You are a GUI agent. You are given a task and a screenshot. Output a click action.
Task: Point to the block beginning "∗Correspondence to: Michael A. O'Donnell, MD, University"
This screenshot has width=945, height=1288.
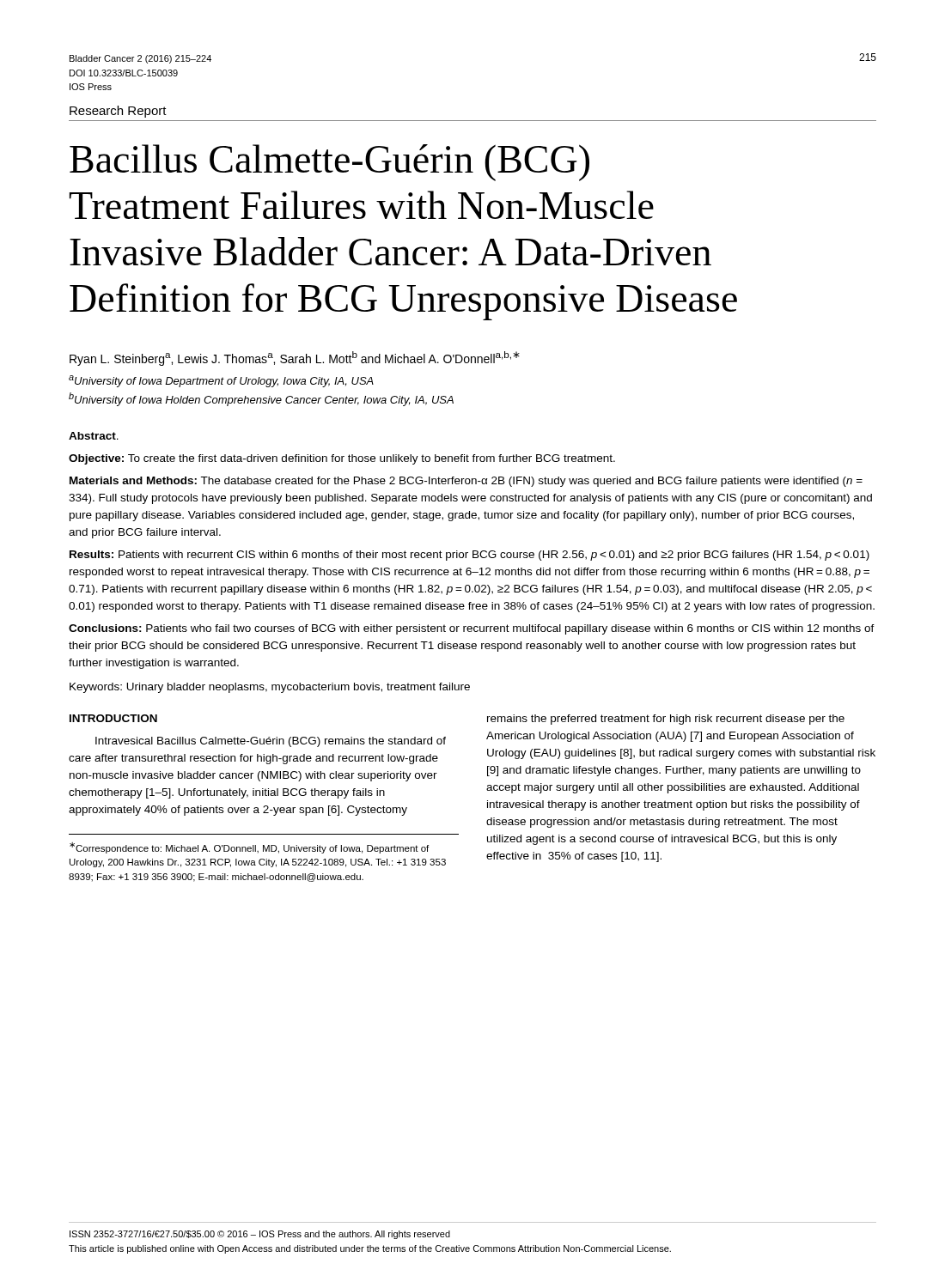pyautogui.click(x=257, y=861)
